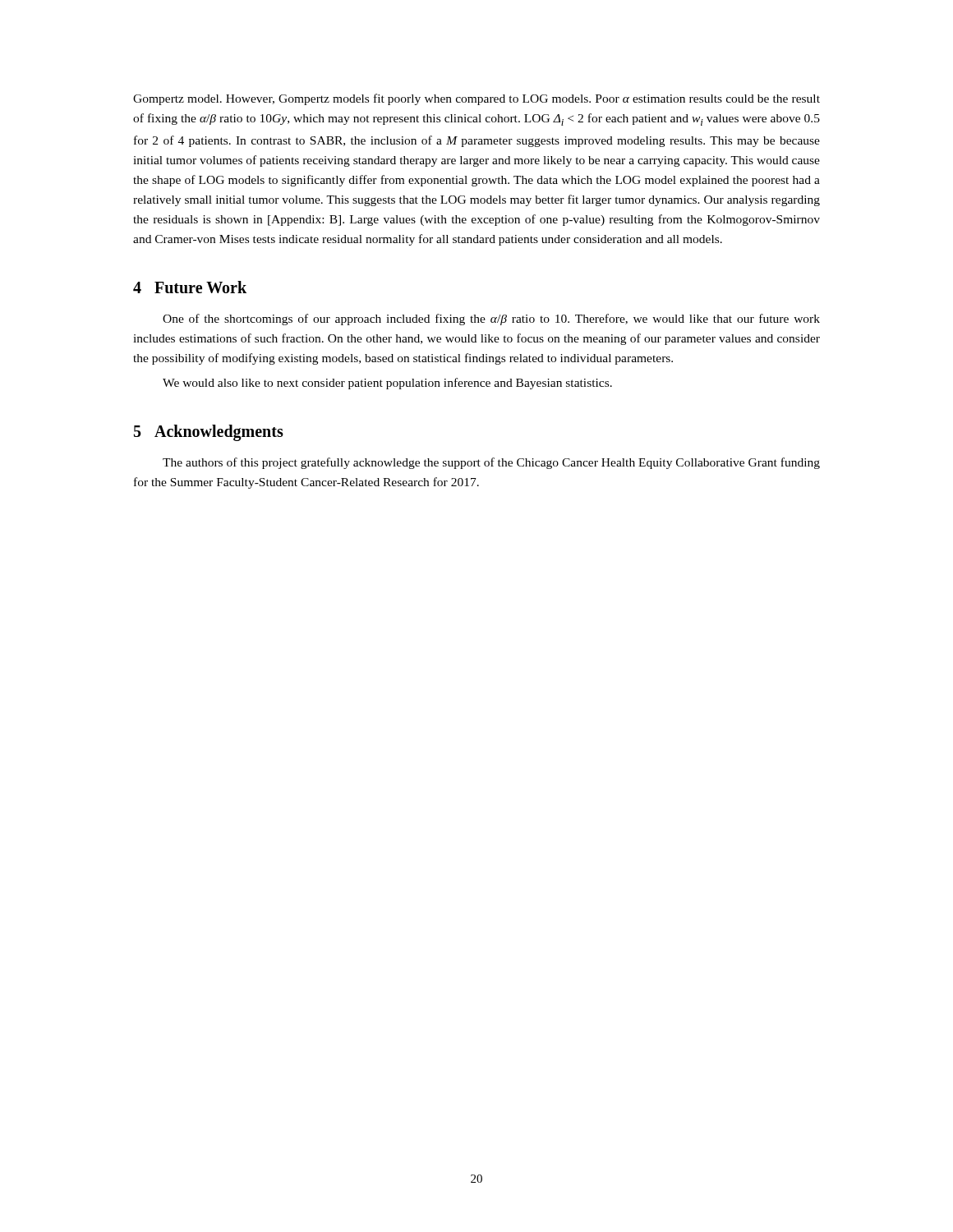The height and width of the screenshot is (1232, 953).
Task: Click on the section header that reads "4 Future Work"
Action: pyautogui.click(x=190, y=288)
